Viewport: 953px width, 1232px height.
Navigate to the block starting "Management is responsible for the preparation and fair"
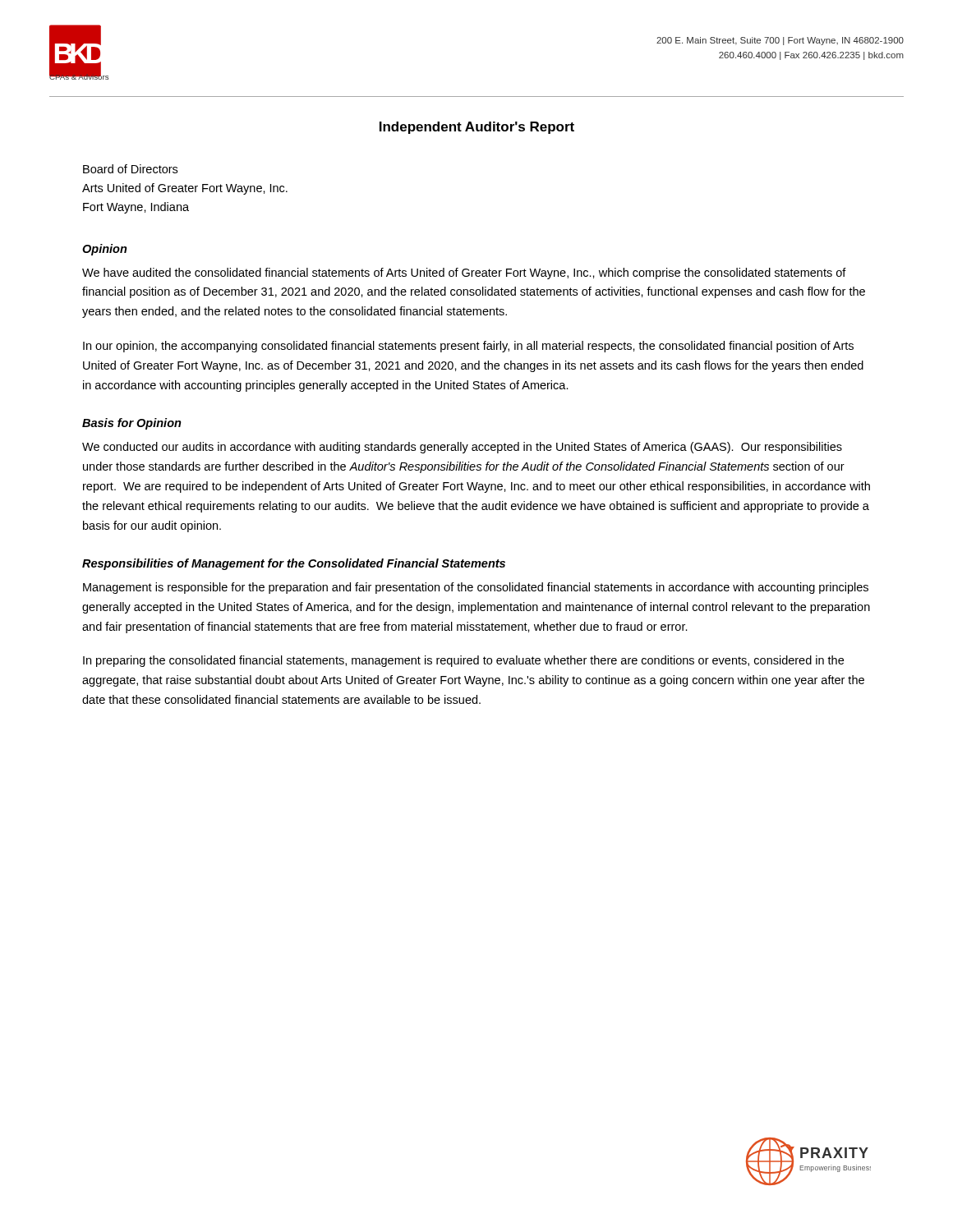tap(476, 607)
